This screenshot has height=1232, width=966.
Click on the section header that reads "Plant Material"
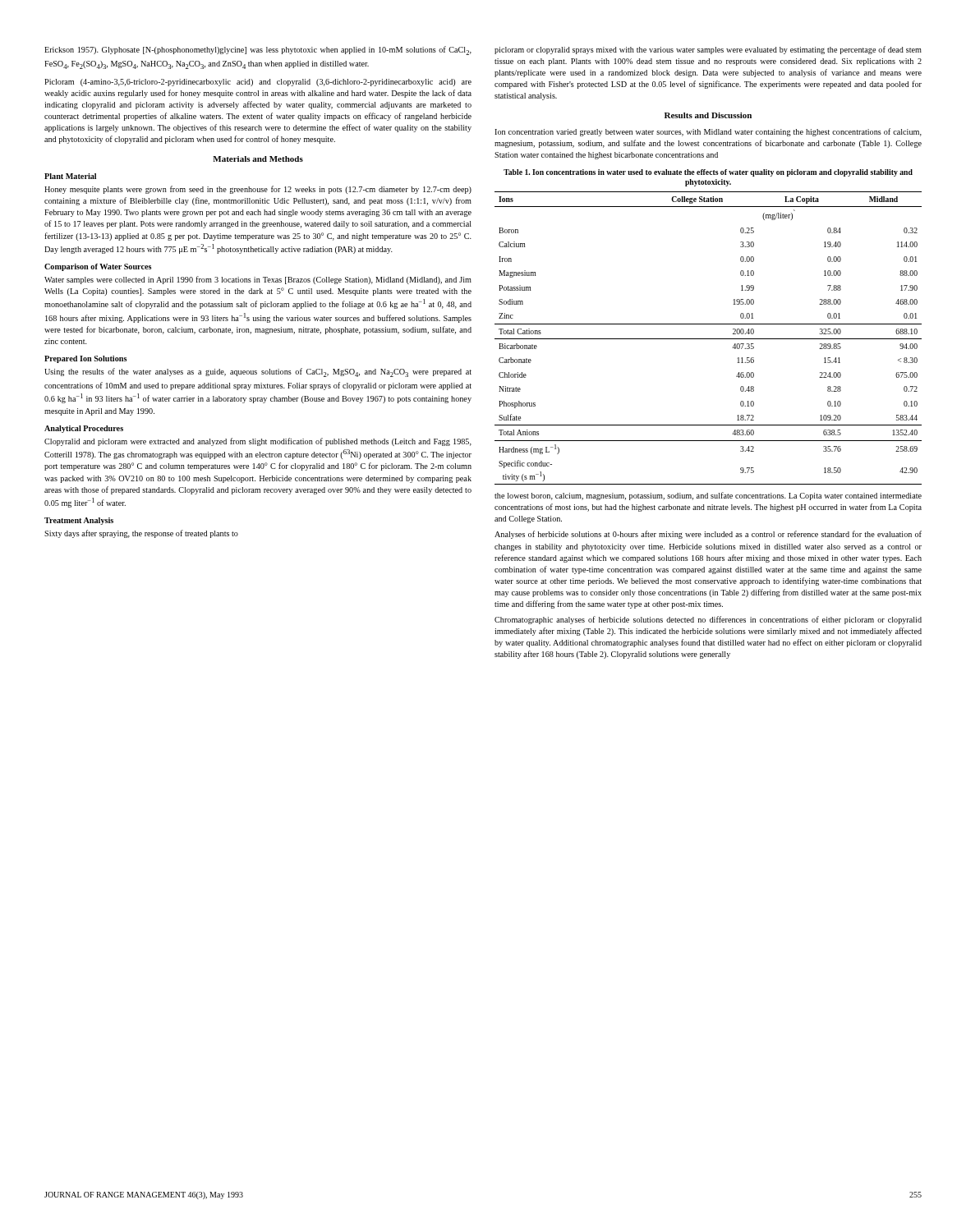[70, 176]
